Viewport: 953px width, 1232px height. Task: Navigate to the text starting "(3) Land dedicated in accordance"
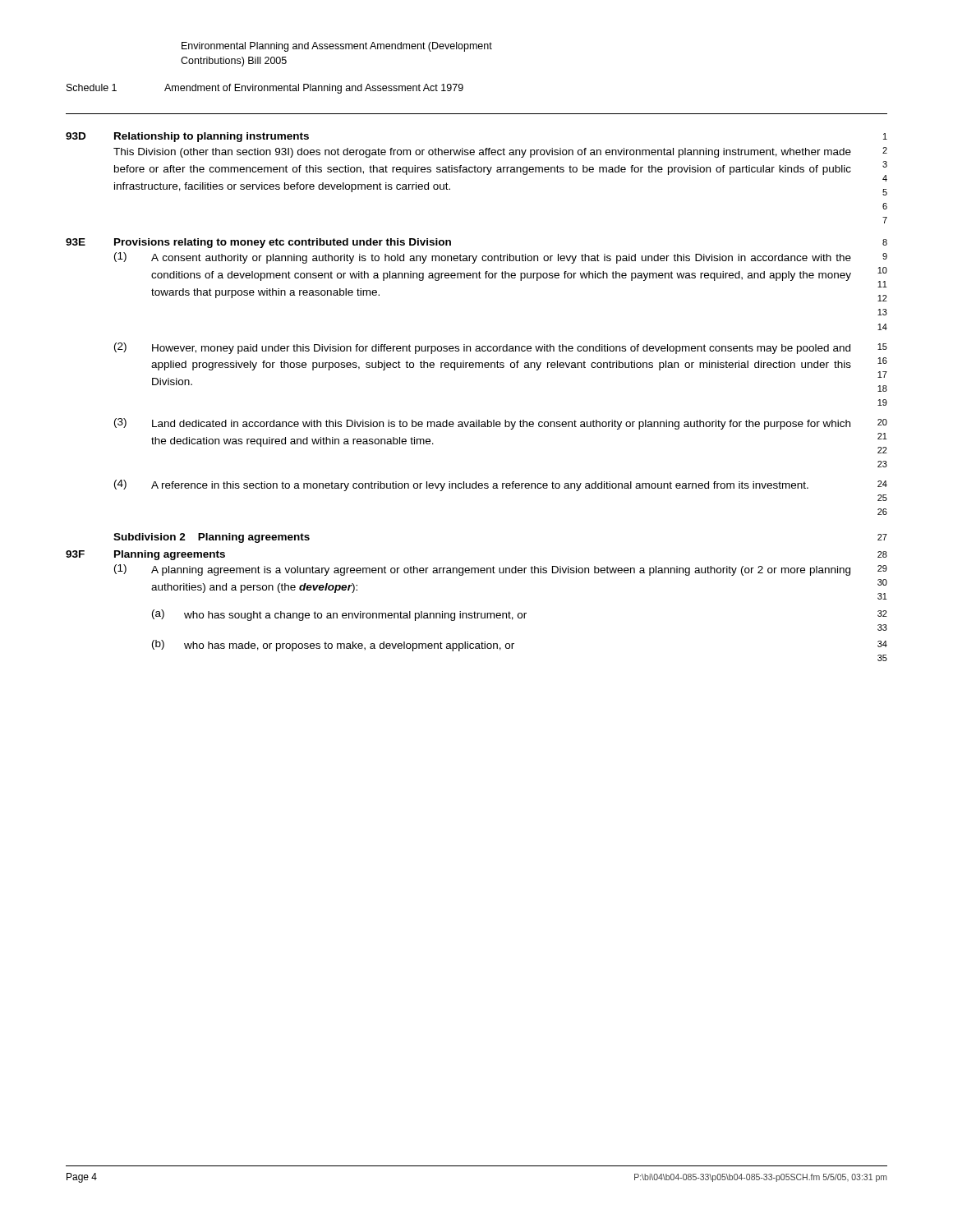[501, 424]
